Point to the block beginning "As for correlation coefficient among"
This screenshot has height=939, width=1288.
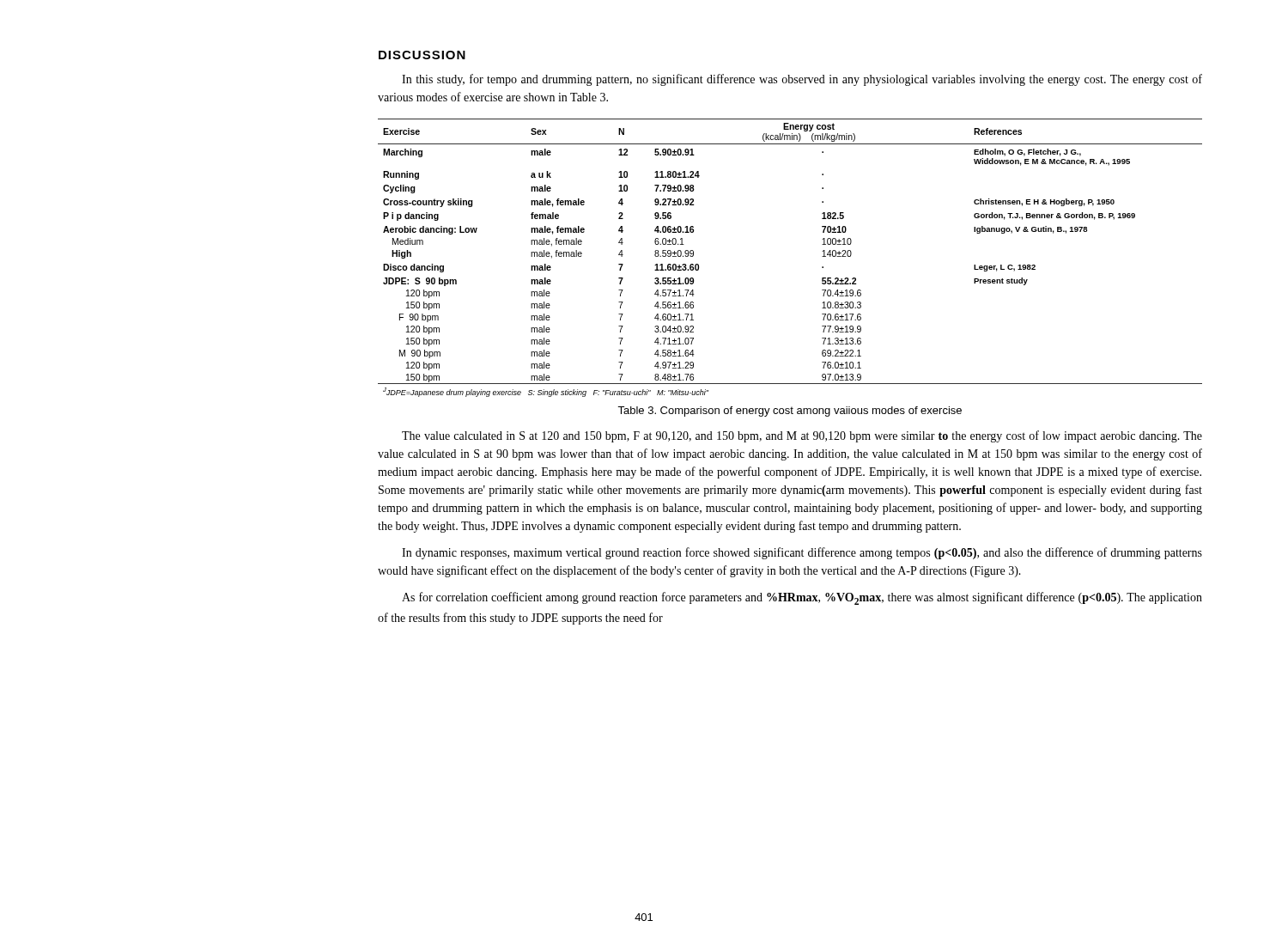click(790, 608)
